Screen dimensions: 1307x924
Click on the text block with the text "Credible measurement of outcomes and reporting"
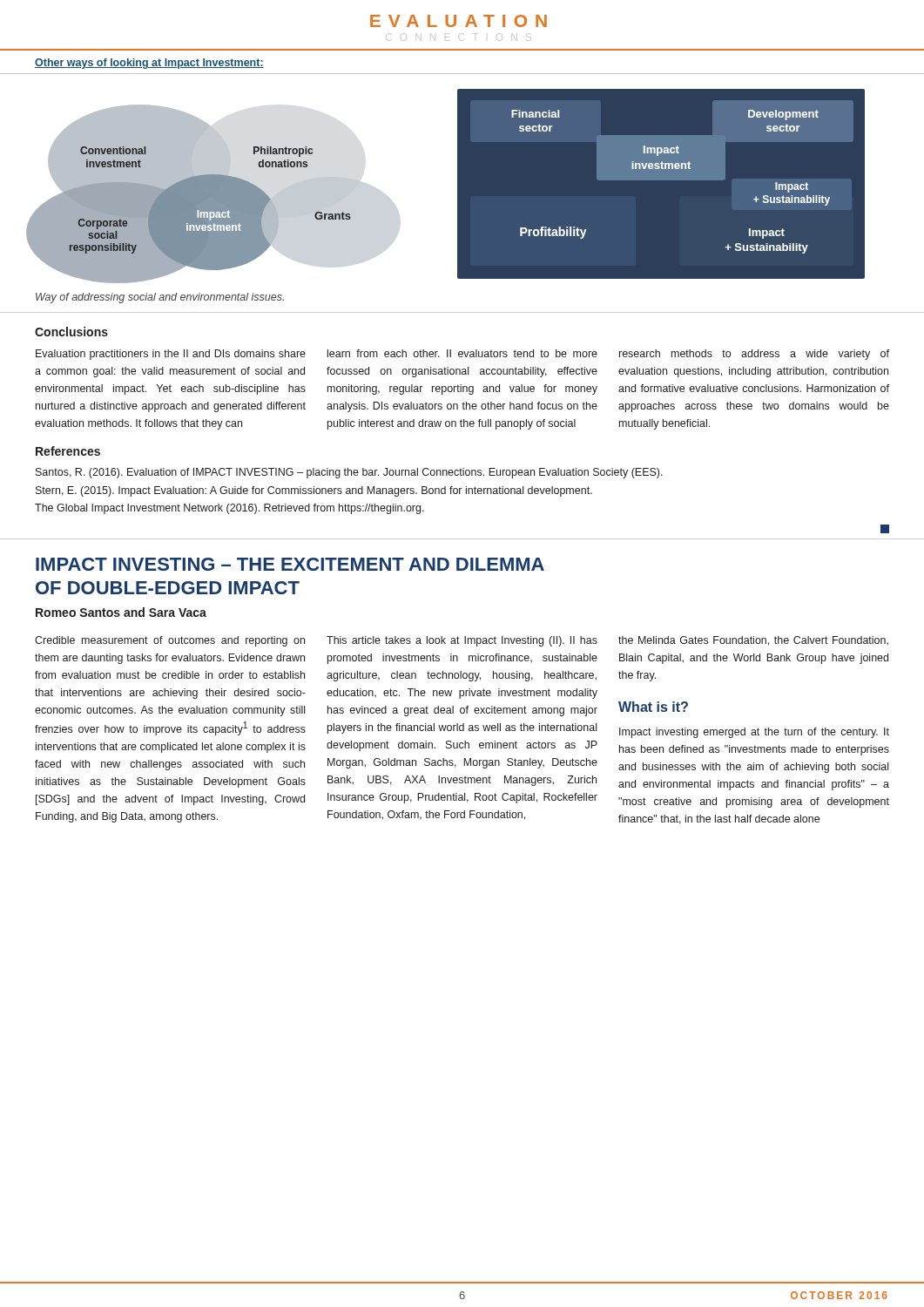(x=170, y=728)
